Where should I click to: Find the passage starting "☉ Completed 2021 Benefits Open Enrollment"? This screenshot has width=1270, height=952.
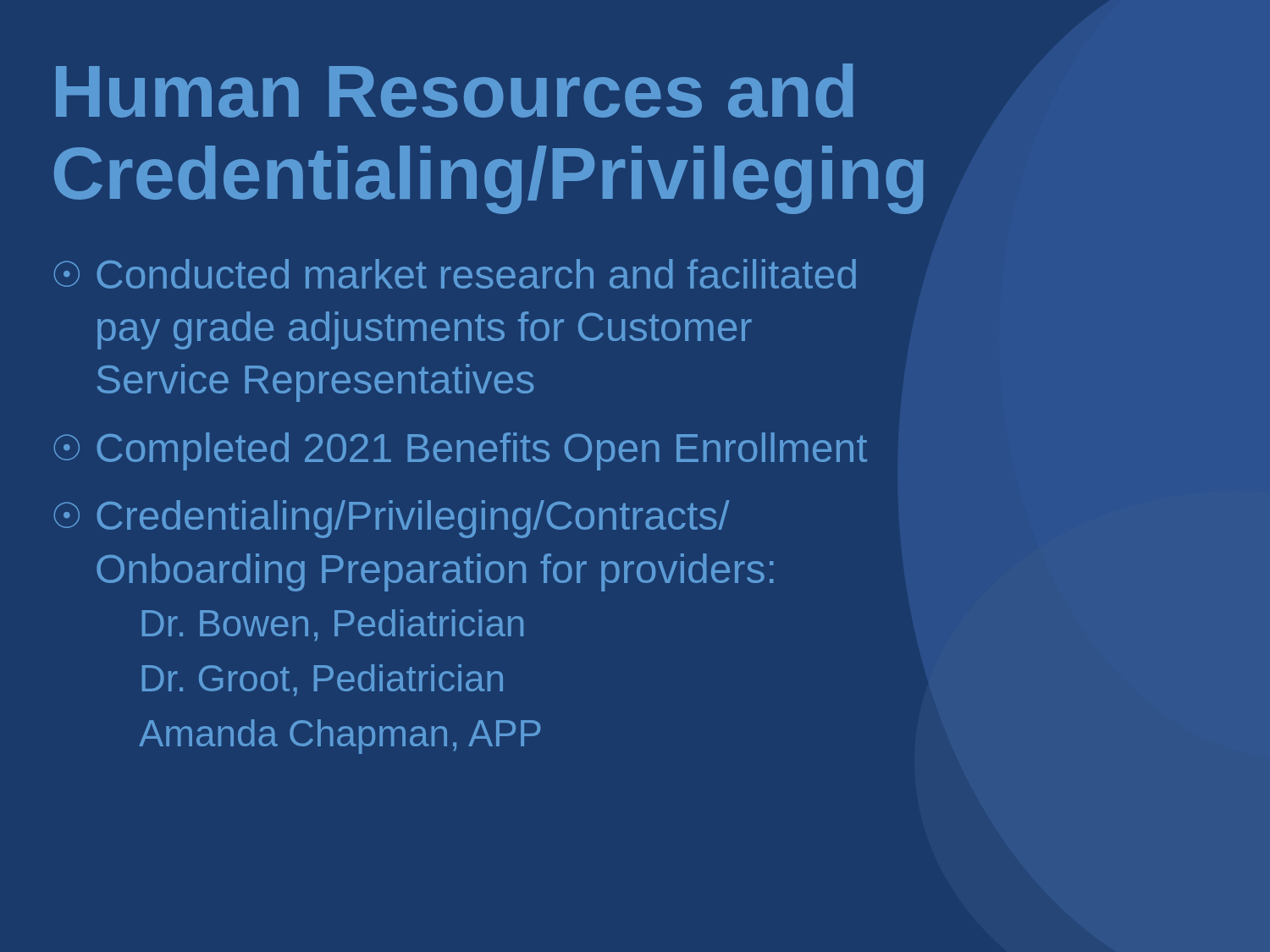[635, 448]
